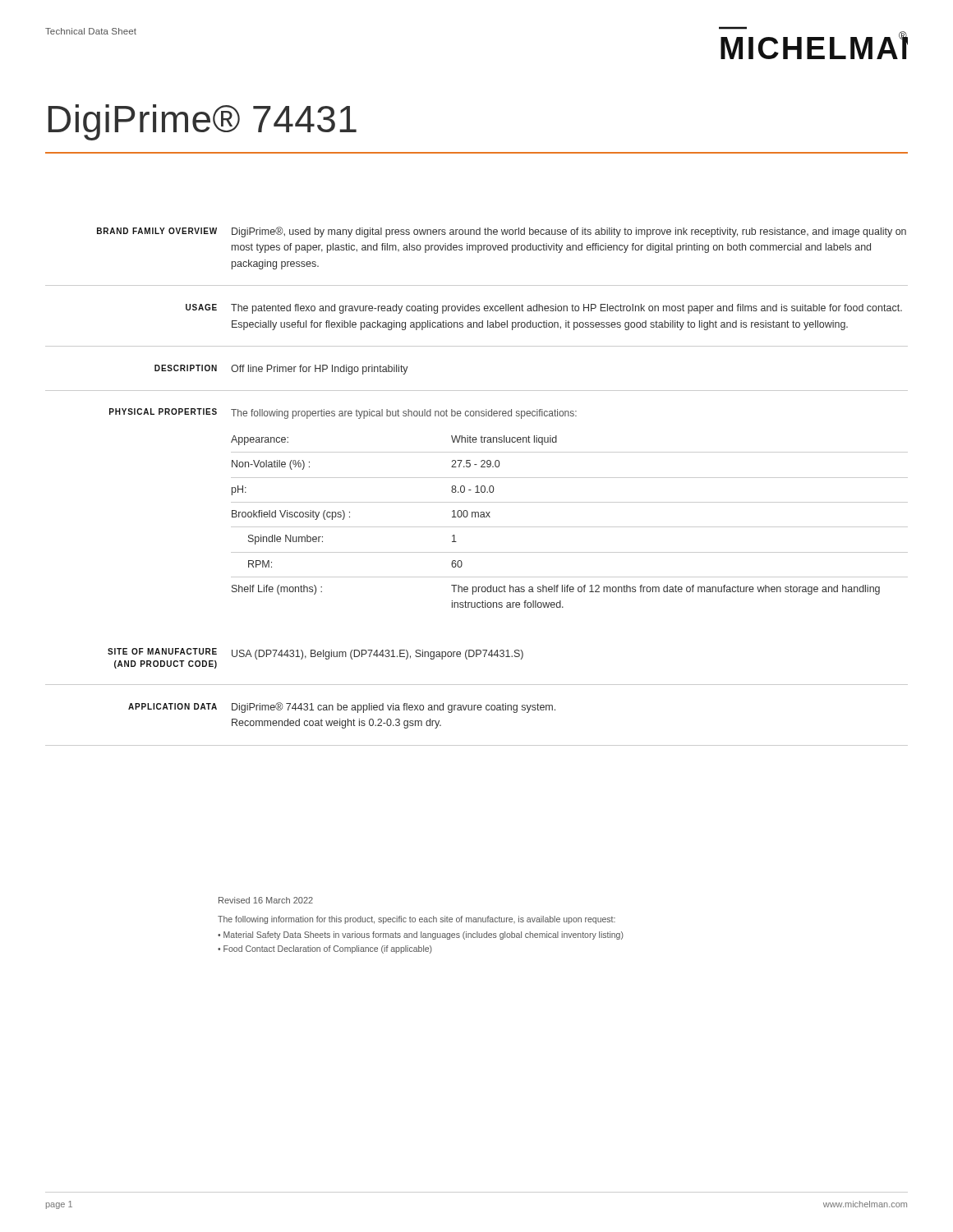Screen dimensions: 1232x953
Task: Click the logo
Action: 813,47
